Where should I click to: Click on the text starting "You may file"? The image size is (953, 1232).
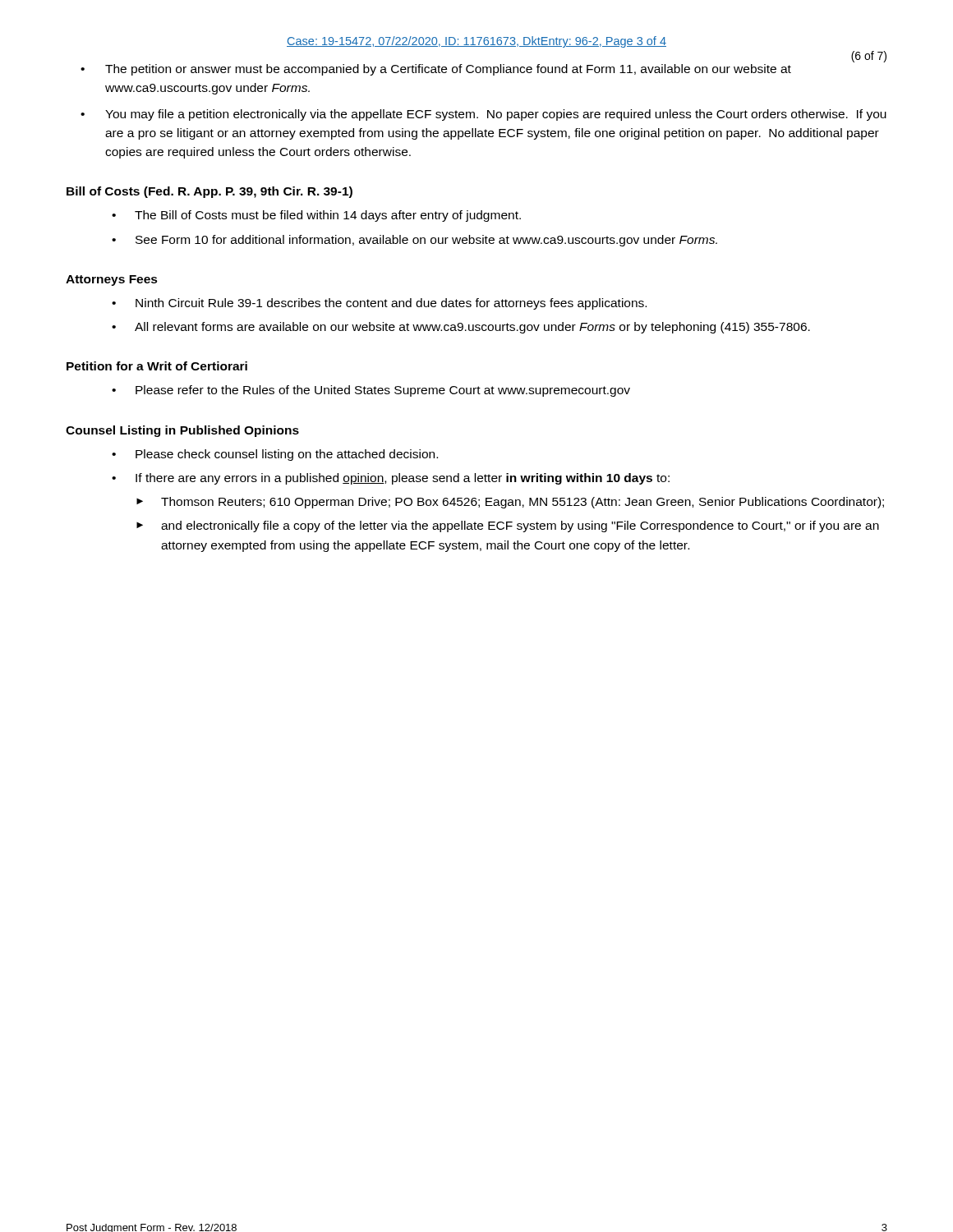coord(496,132)
